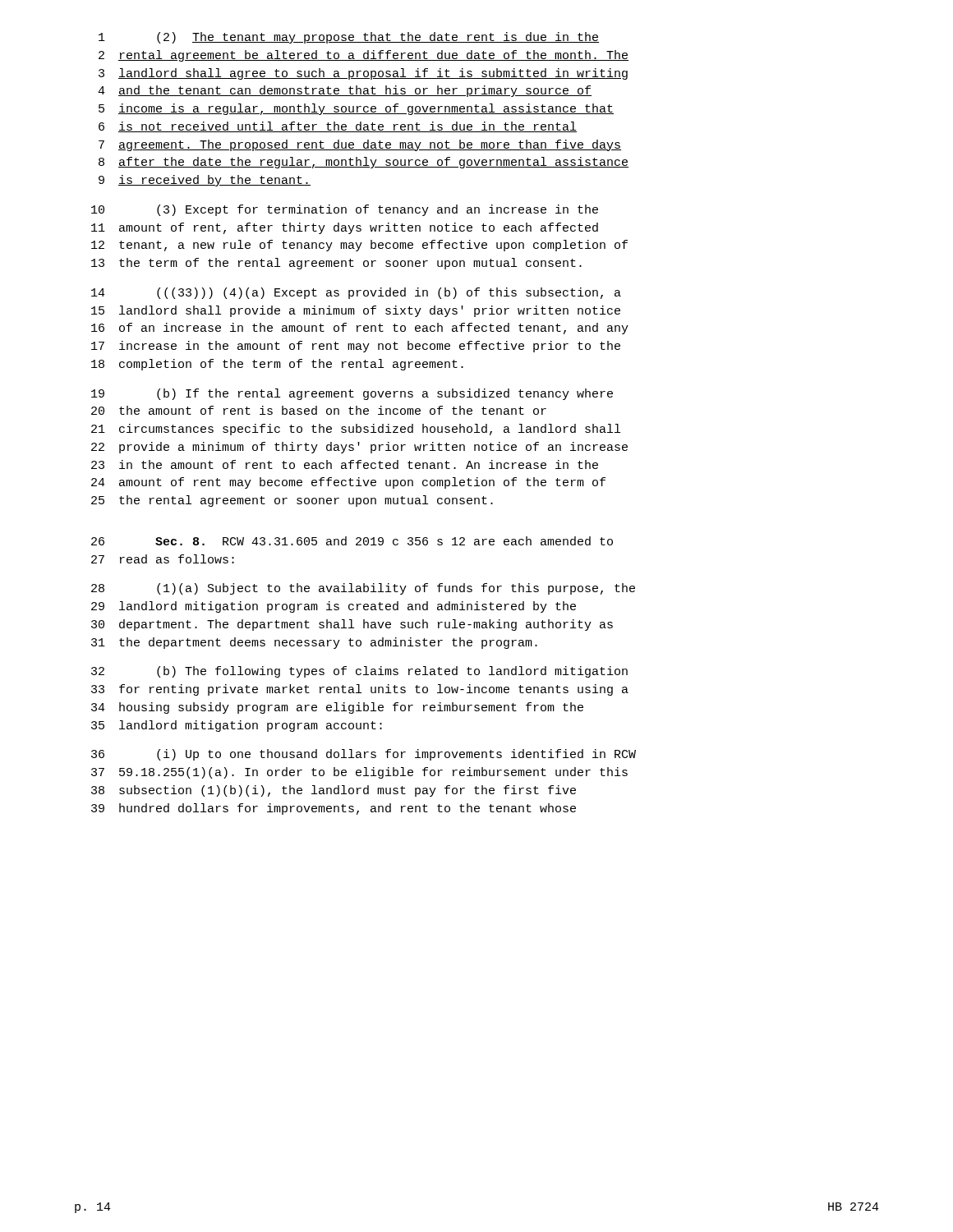Locate the text block containing "34 housing subsidy program"
Viewport: 953px width, 1232px height.
click(476, 708)
